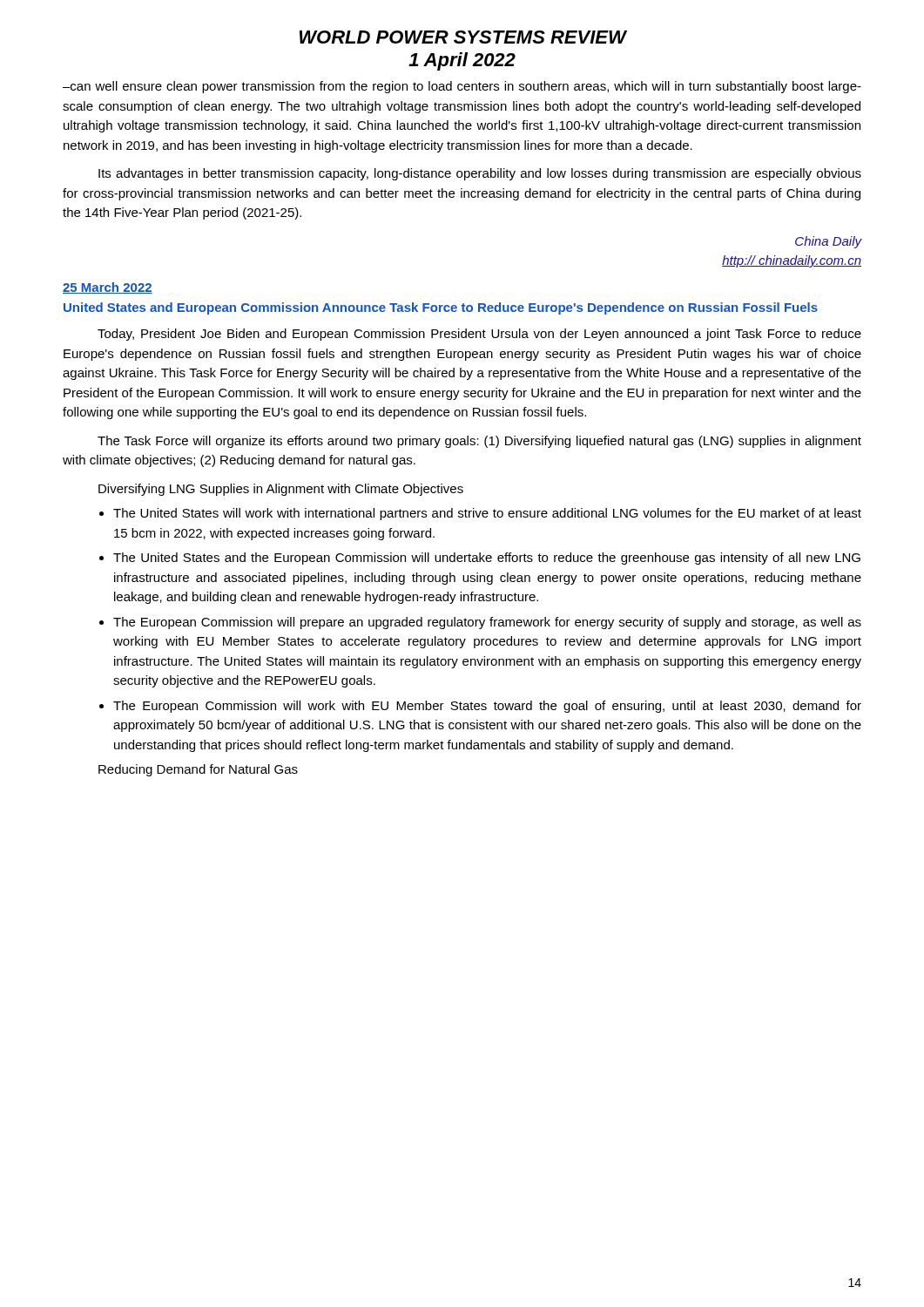Select the text block with the text "Its advantages in better transmission capacity, long-distance"
924x1307 pixels.
click(462, 193)
